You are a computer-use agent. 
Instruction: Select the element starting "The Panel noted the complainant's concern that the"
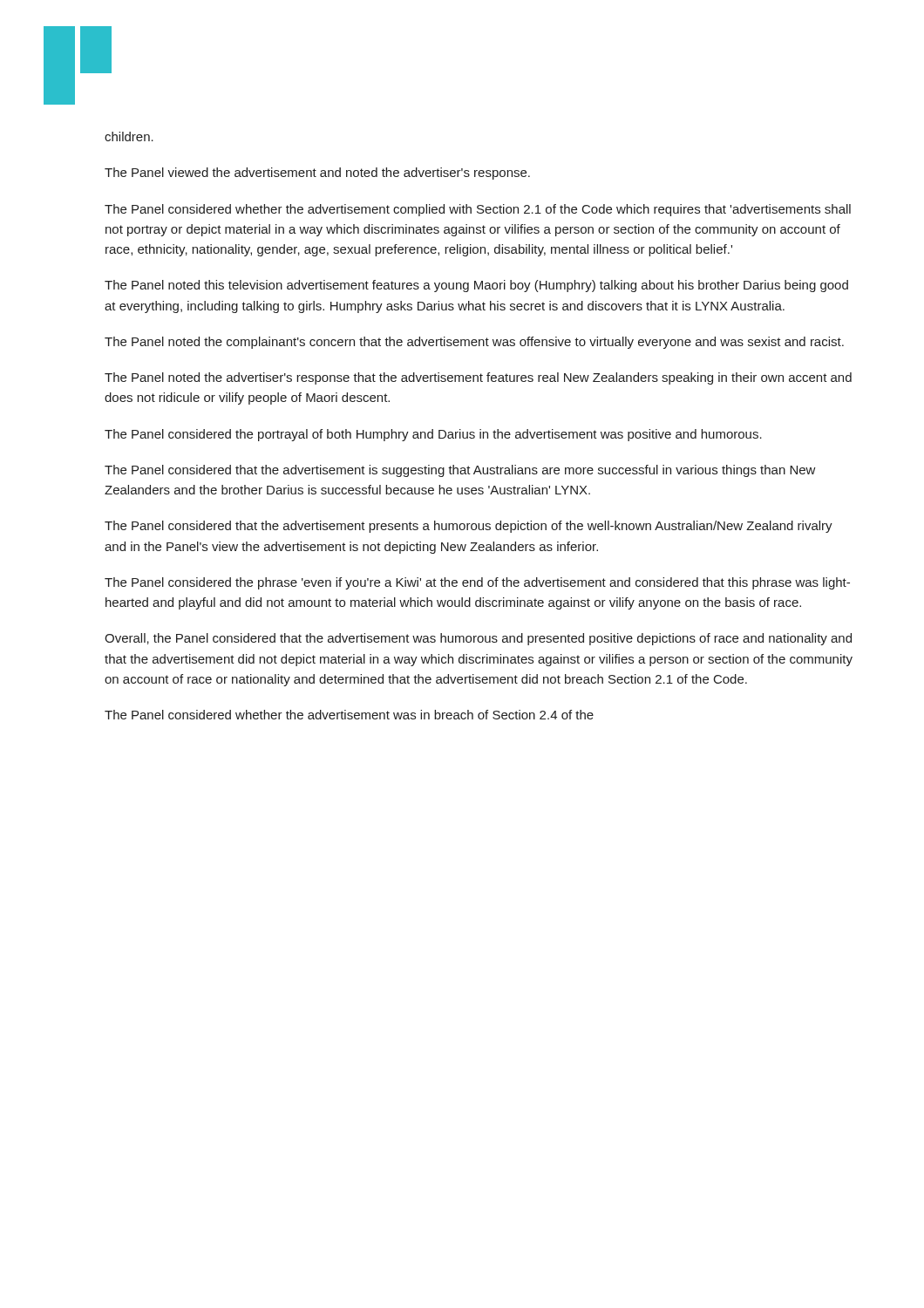[475, 341]
